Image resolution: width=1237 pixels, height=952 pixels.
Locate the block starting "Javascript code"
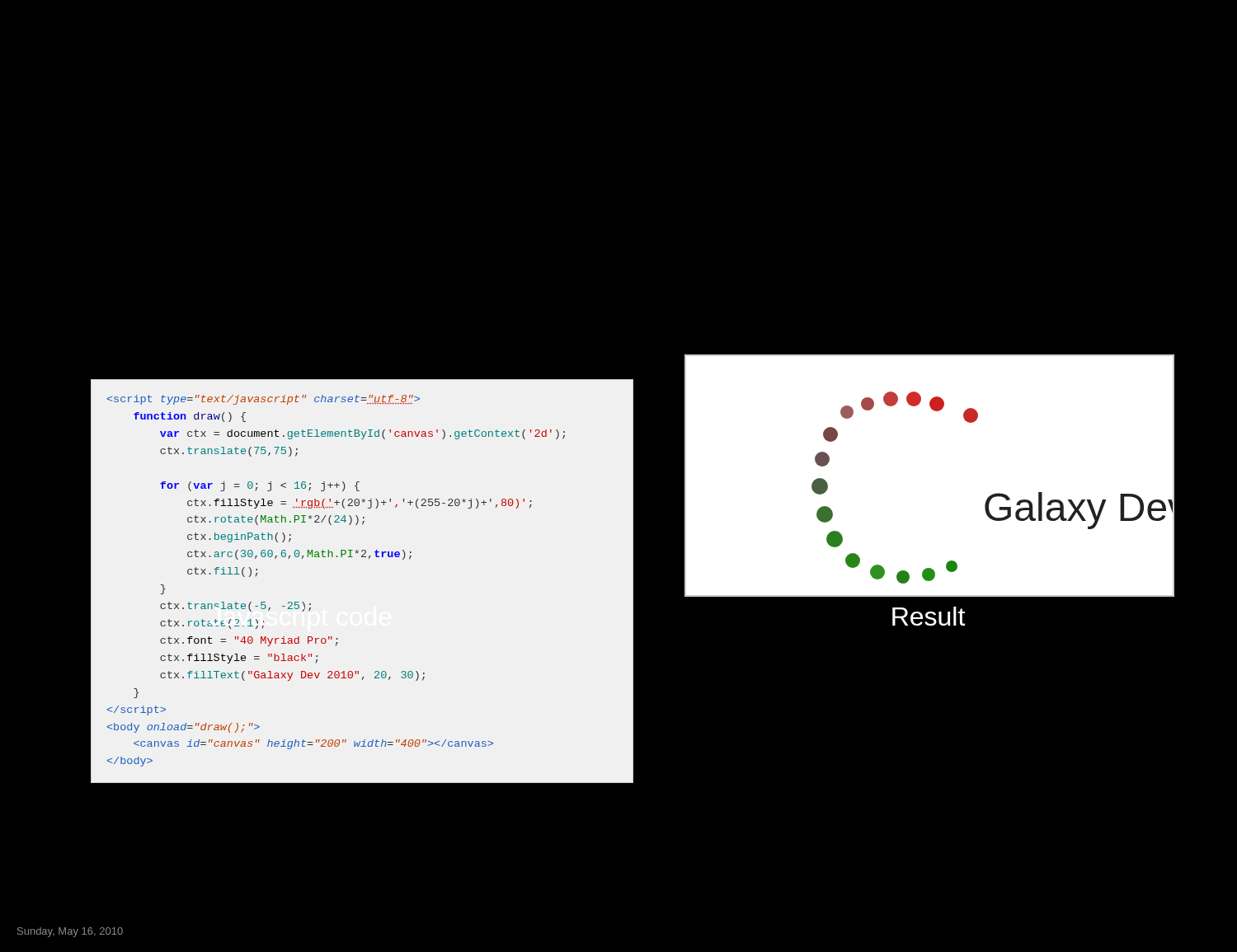[x=301, y=617]
